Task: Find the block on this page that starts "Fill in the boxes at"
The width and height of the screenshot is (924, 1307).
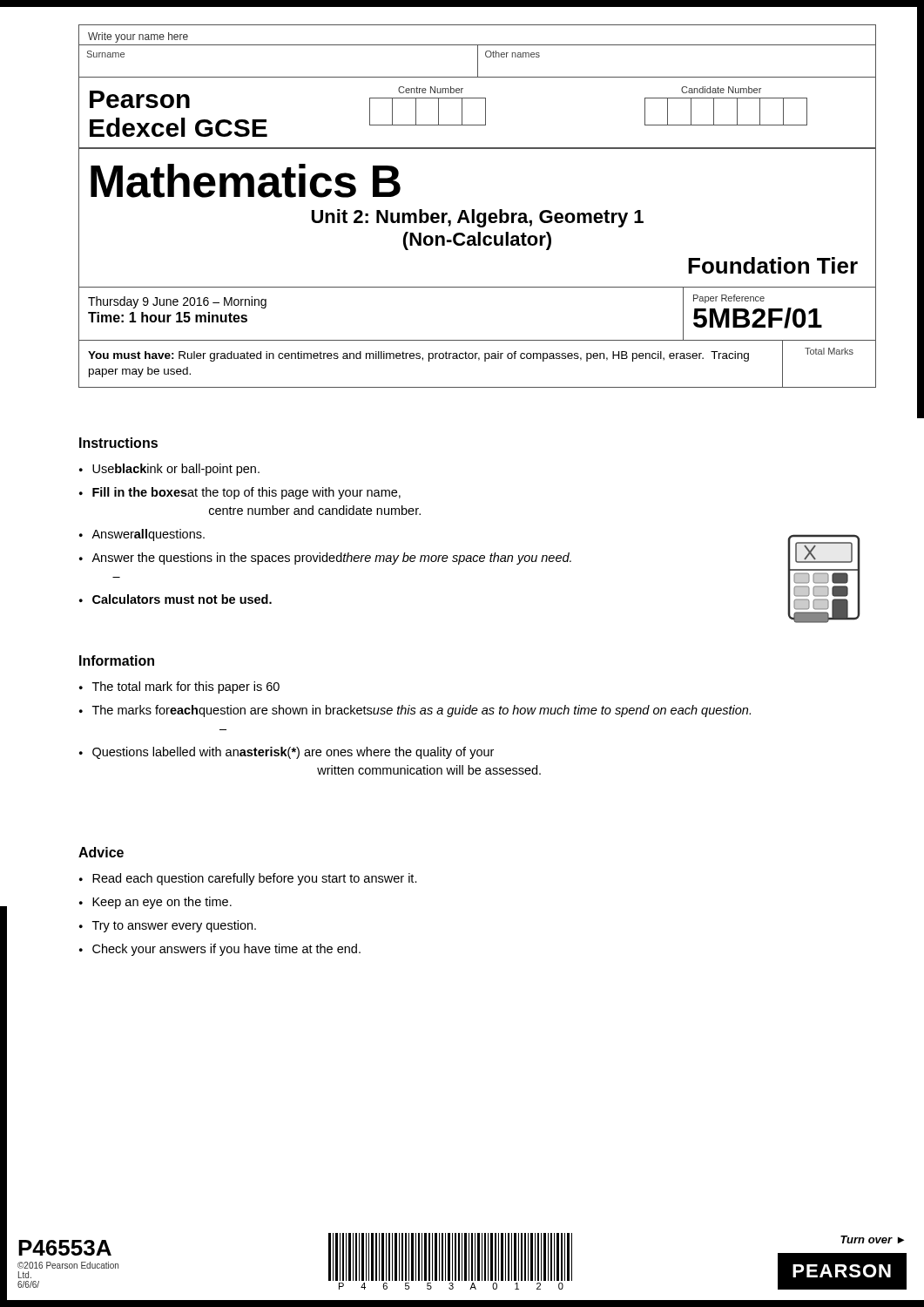Action: click(x=257, y=501)
